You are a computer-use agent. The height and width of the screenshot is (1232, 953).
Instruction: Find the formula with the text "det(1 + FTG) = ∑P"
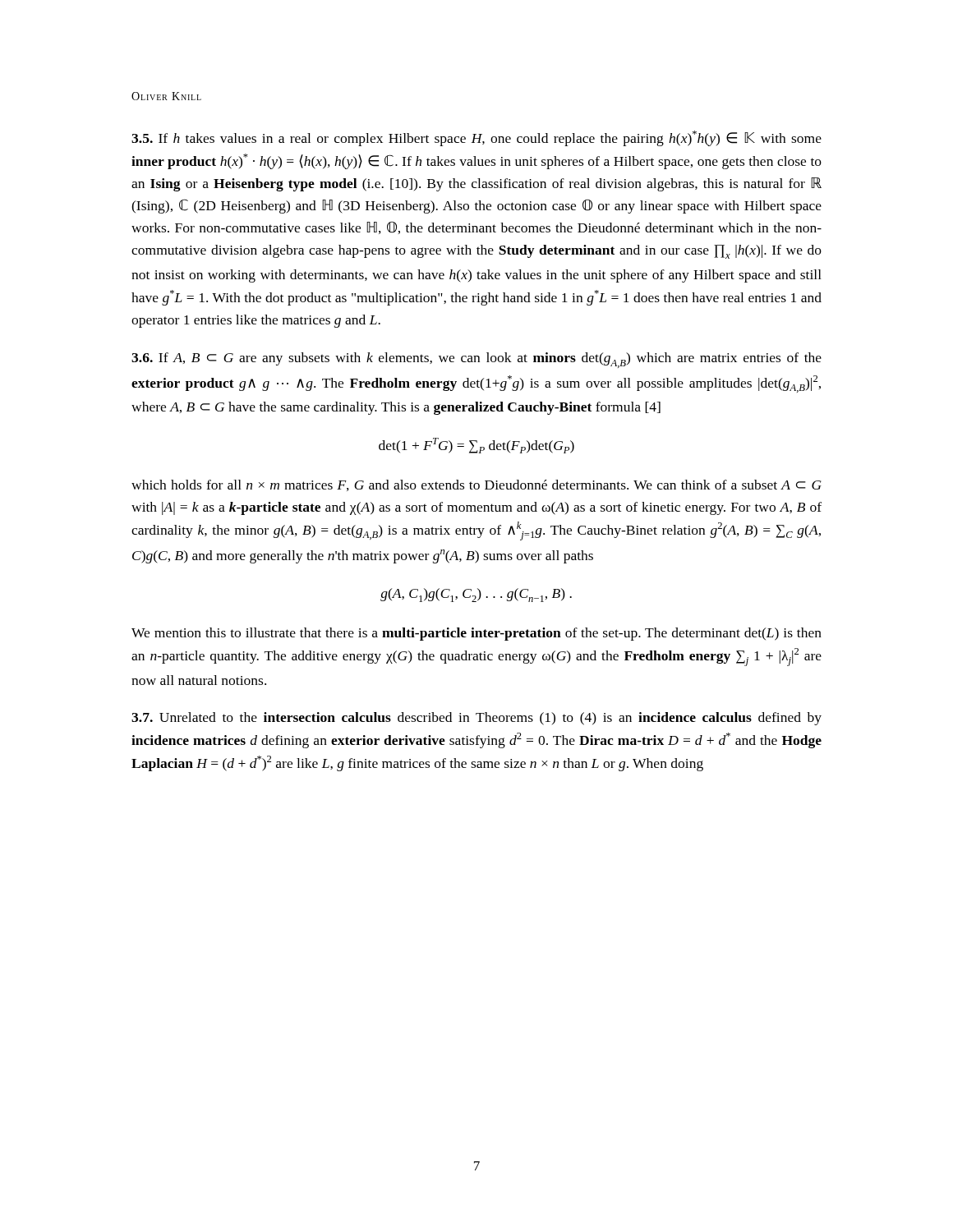[476, 446]
